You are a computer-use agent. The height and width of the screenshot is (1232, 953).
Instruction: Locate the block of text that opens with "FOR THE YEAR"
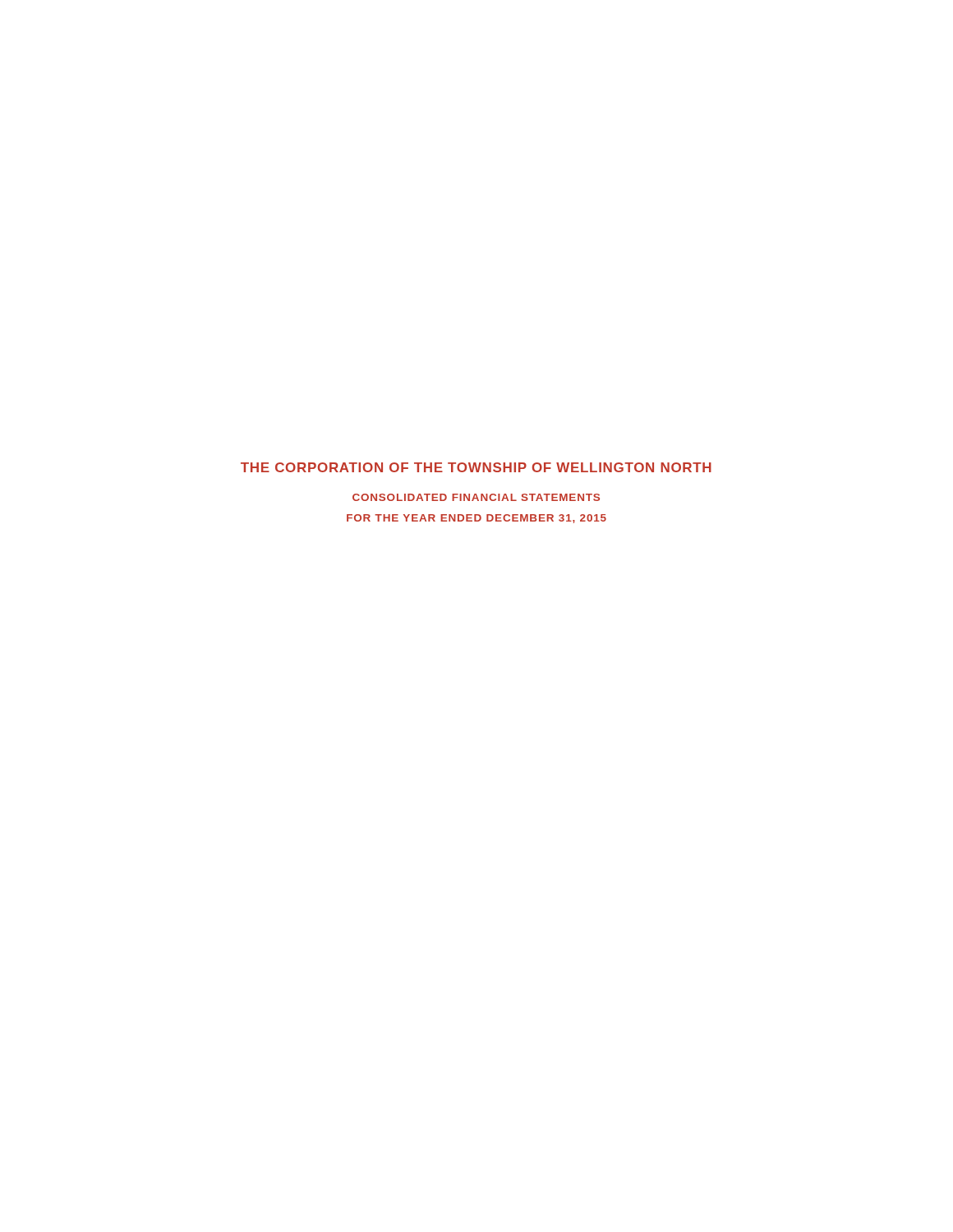coord(476,518)
